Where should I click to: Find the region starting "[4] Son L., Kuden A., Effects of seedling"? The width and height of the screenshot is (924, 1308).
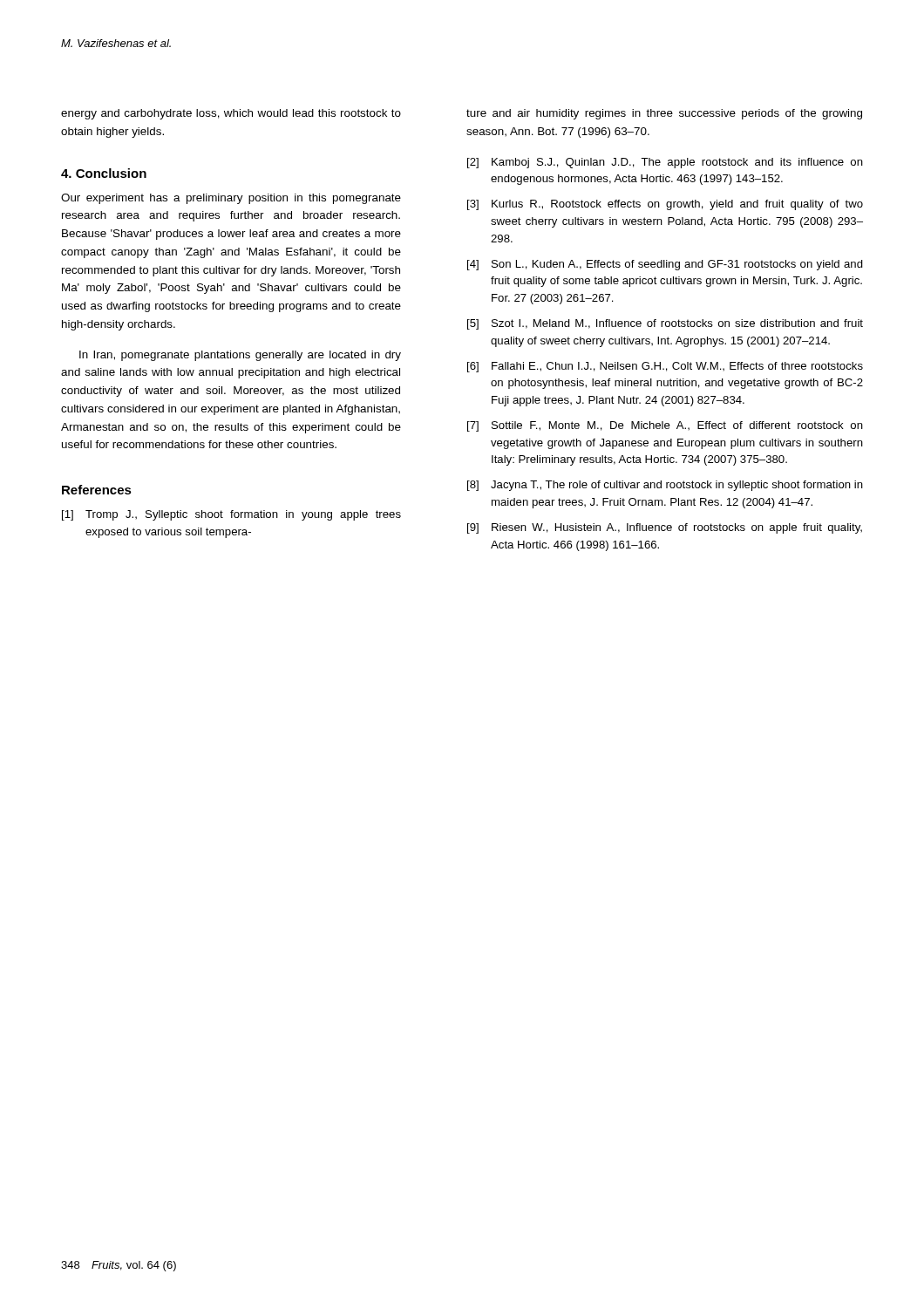665,281
